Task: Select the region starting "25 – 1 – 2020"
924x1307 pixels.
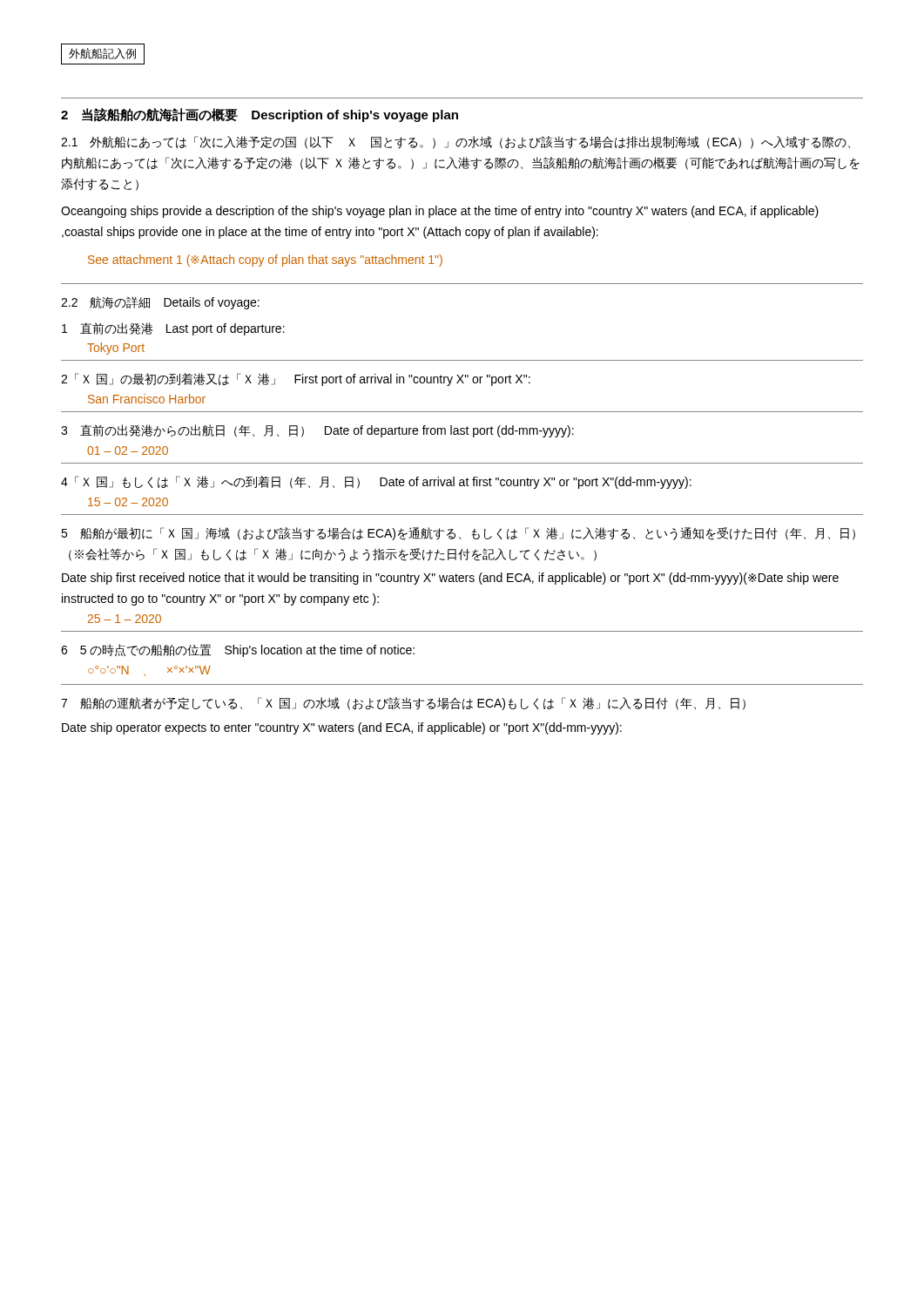Action: coord(124,619)
